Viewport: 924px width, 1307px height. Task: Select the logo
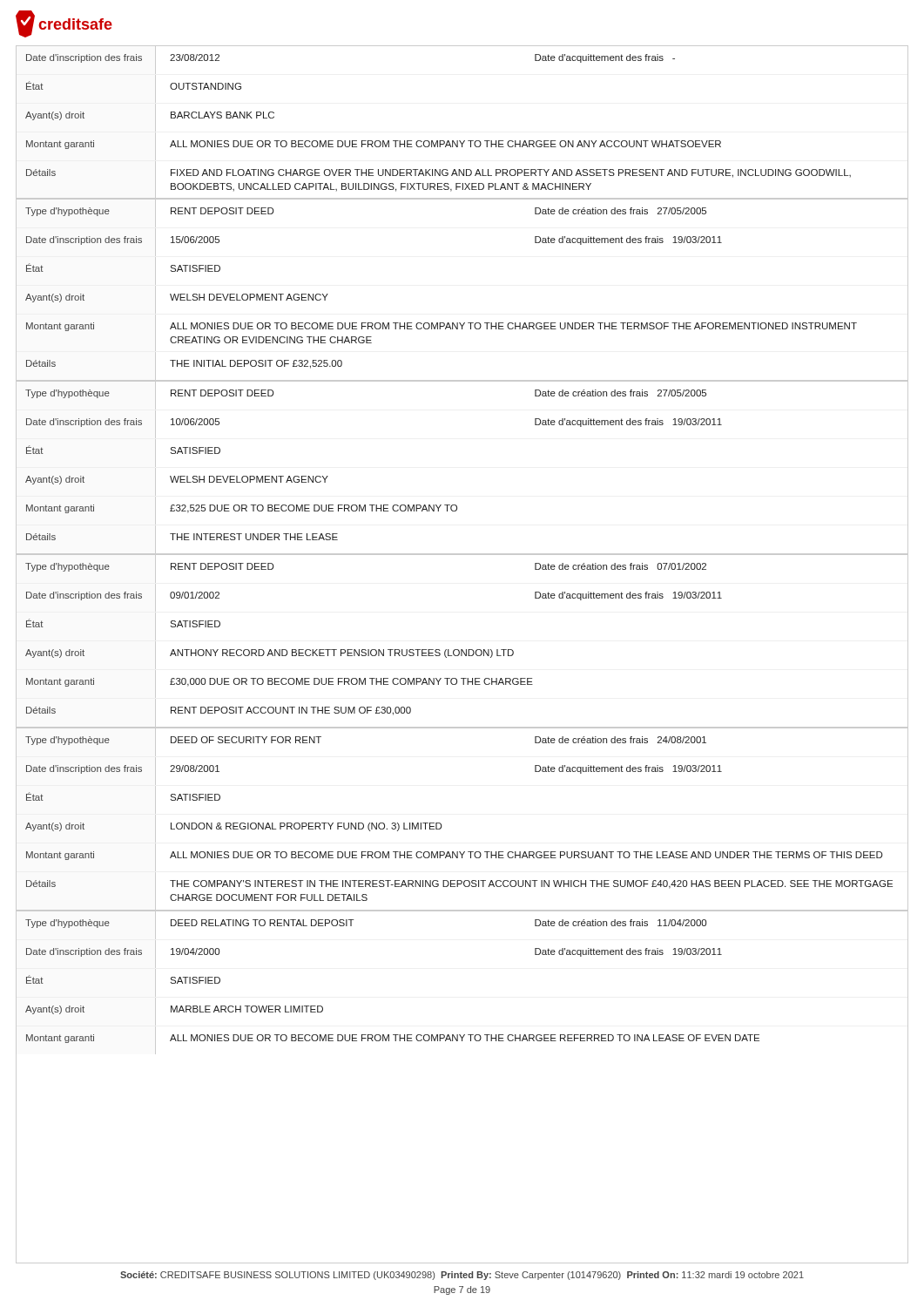72,25
